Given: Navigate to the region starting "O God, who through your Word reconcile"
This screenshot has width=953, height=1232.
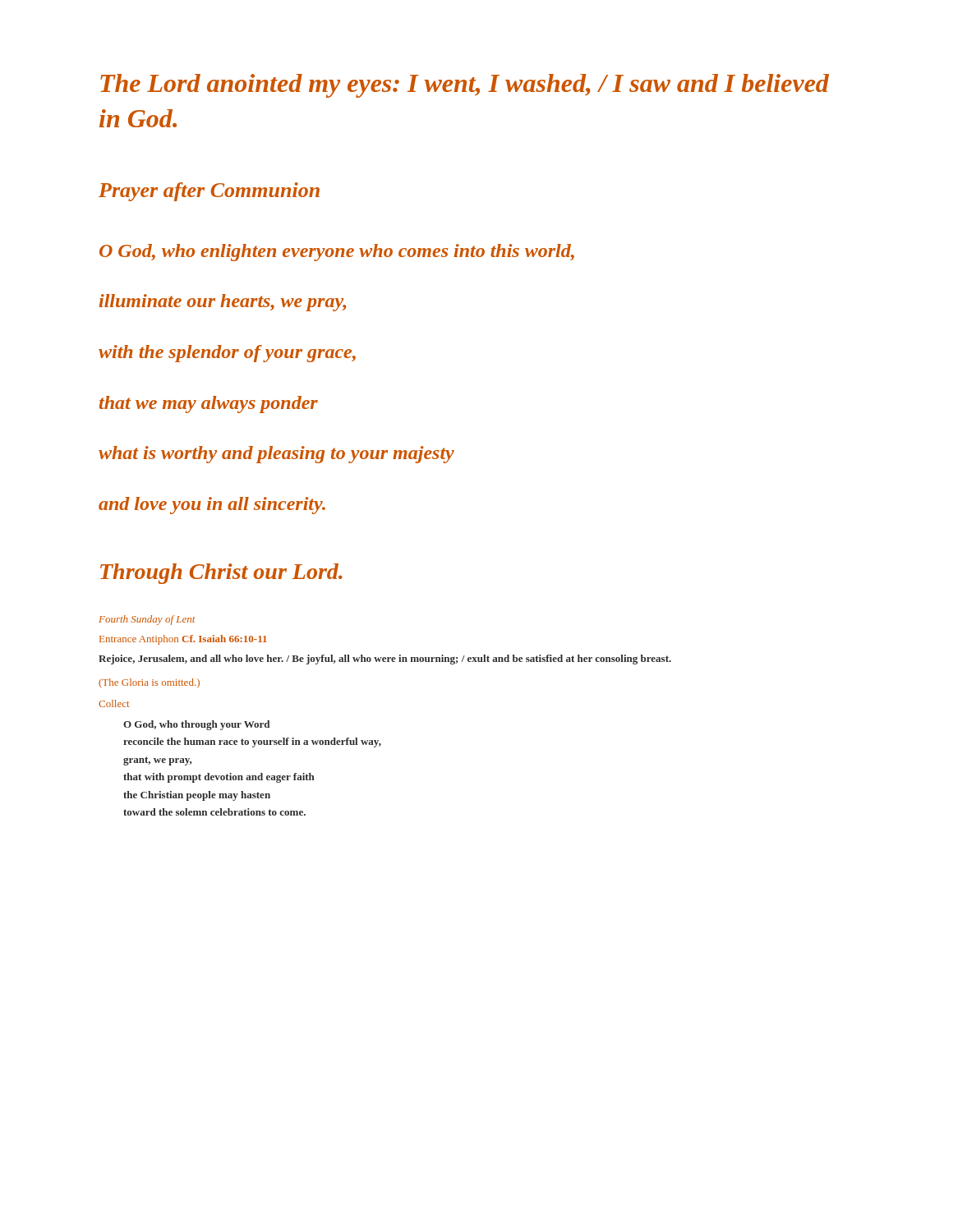Looking at the screenshot, I should tap(252, 768).
